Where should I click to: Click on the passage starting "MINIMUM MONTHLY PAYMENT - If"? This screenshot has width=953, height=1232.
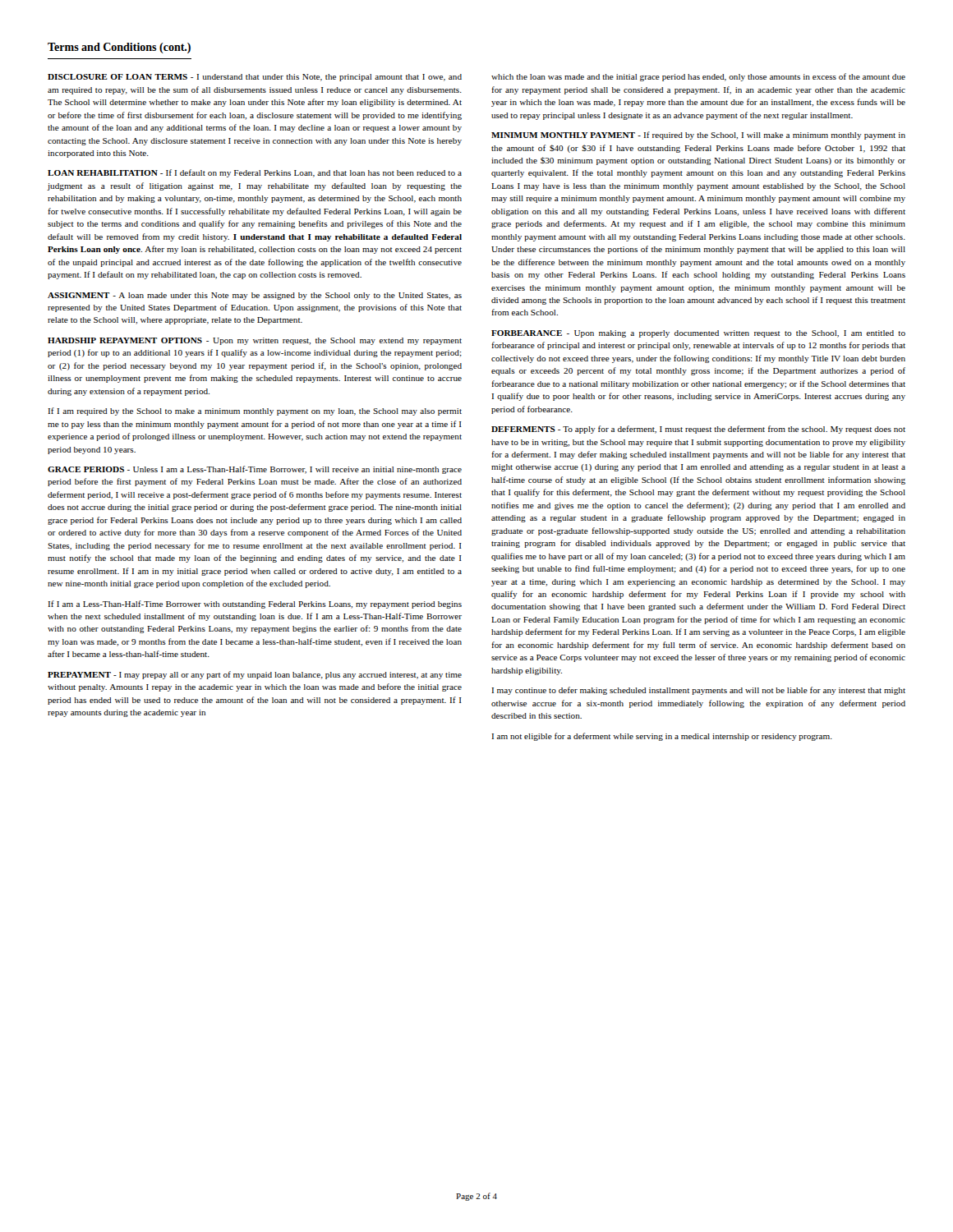tap(698, 224)
